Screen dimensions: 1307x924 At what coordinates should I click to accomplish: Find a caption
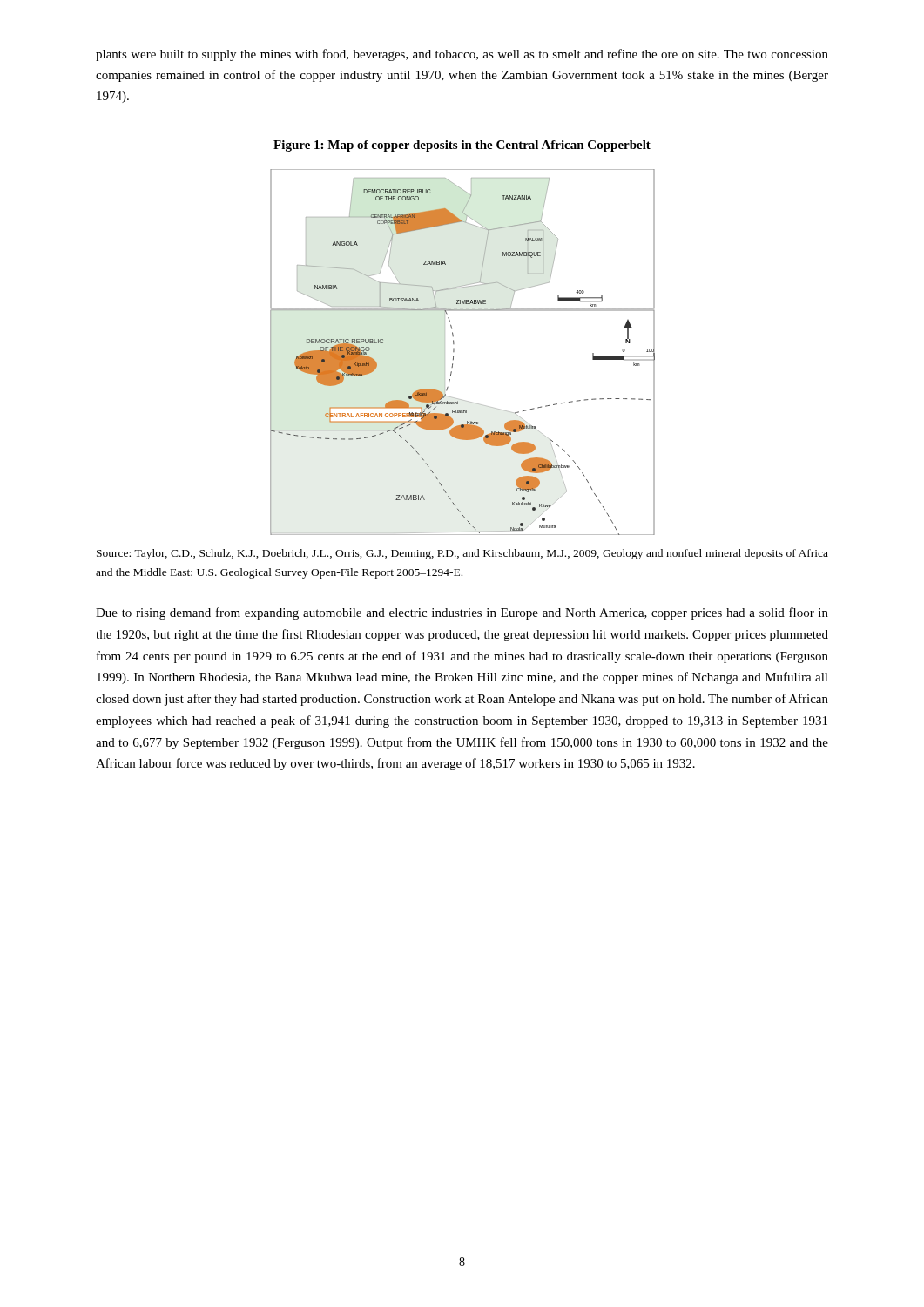[x=462, y=145]
